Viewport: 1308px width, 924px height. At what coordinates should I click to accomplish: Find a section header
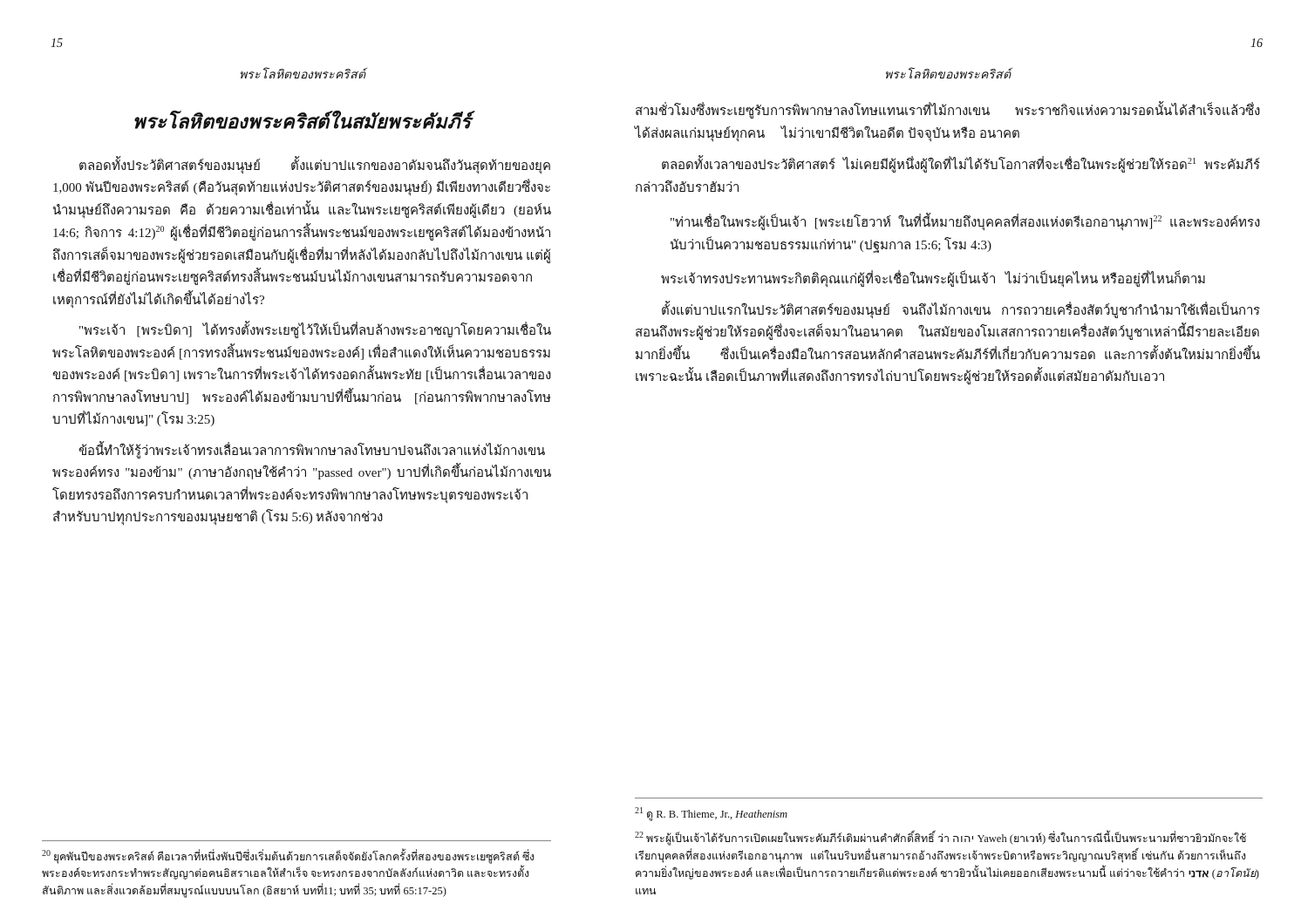(302, 122)
